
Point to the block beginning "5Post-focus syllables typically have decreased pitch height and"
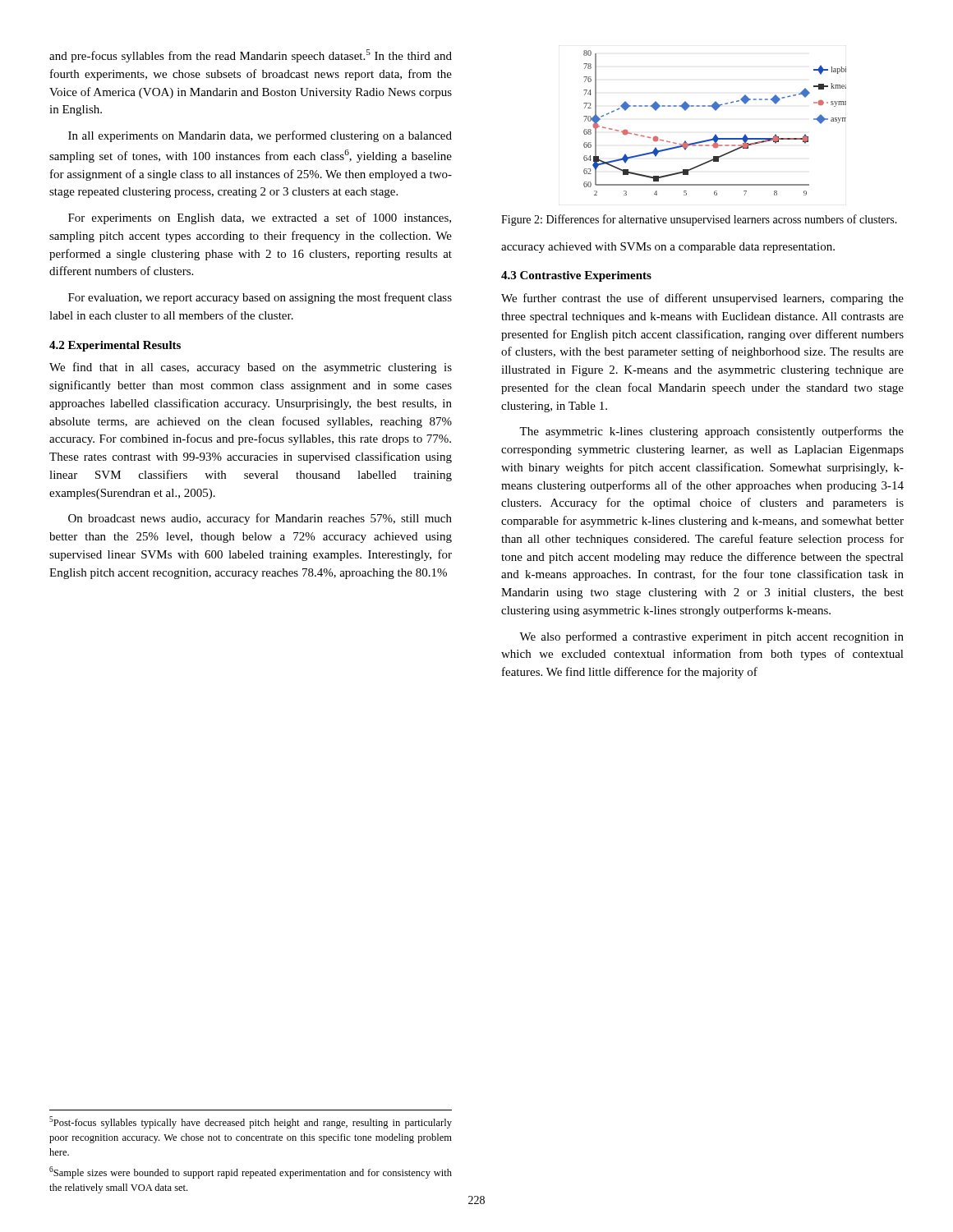coord(251,1122)
